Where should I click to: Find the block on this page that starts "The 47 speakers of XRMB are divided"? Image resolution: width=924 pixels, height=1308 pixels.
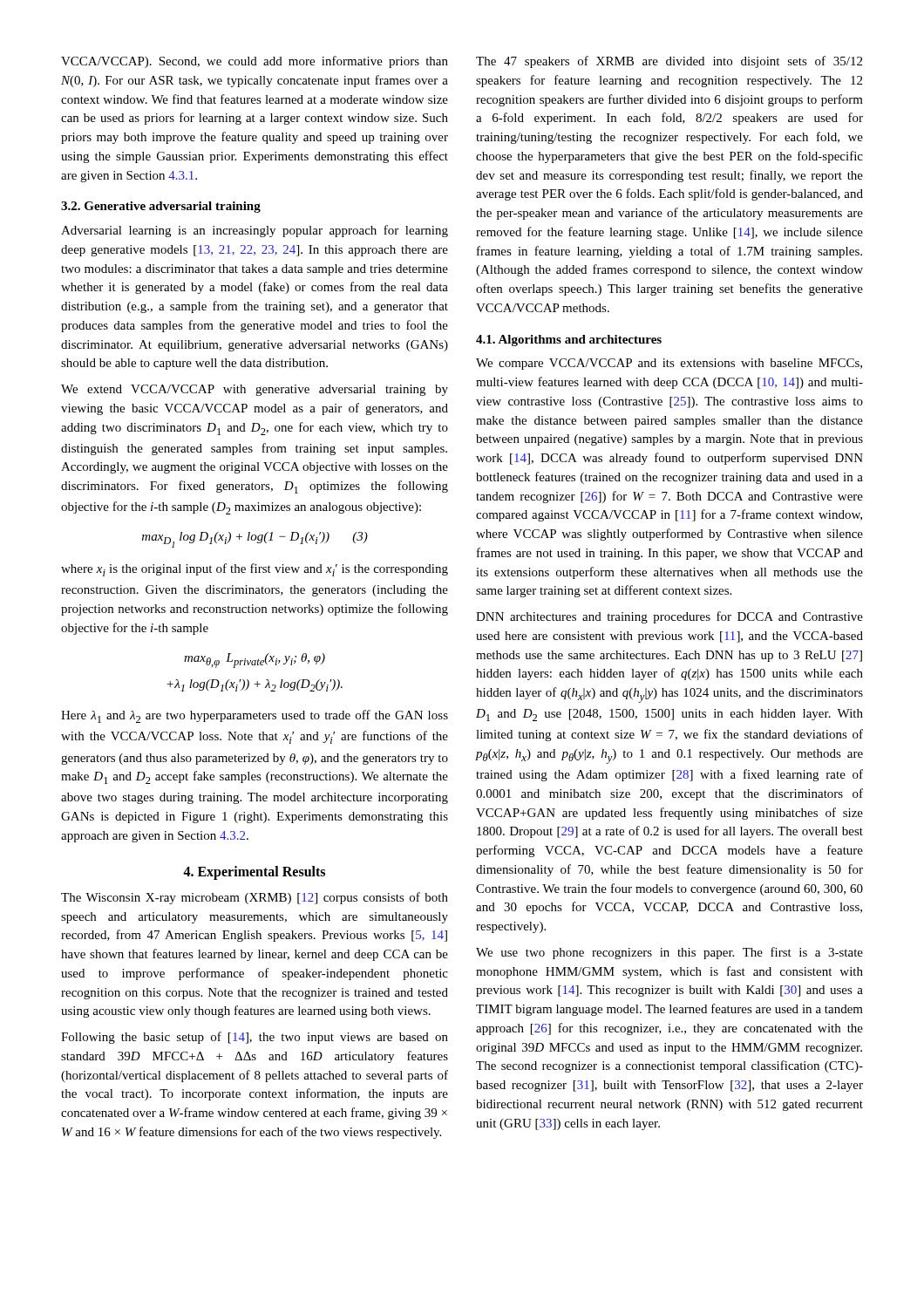[669, 184]
